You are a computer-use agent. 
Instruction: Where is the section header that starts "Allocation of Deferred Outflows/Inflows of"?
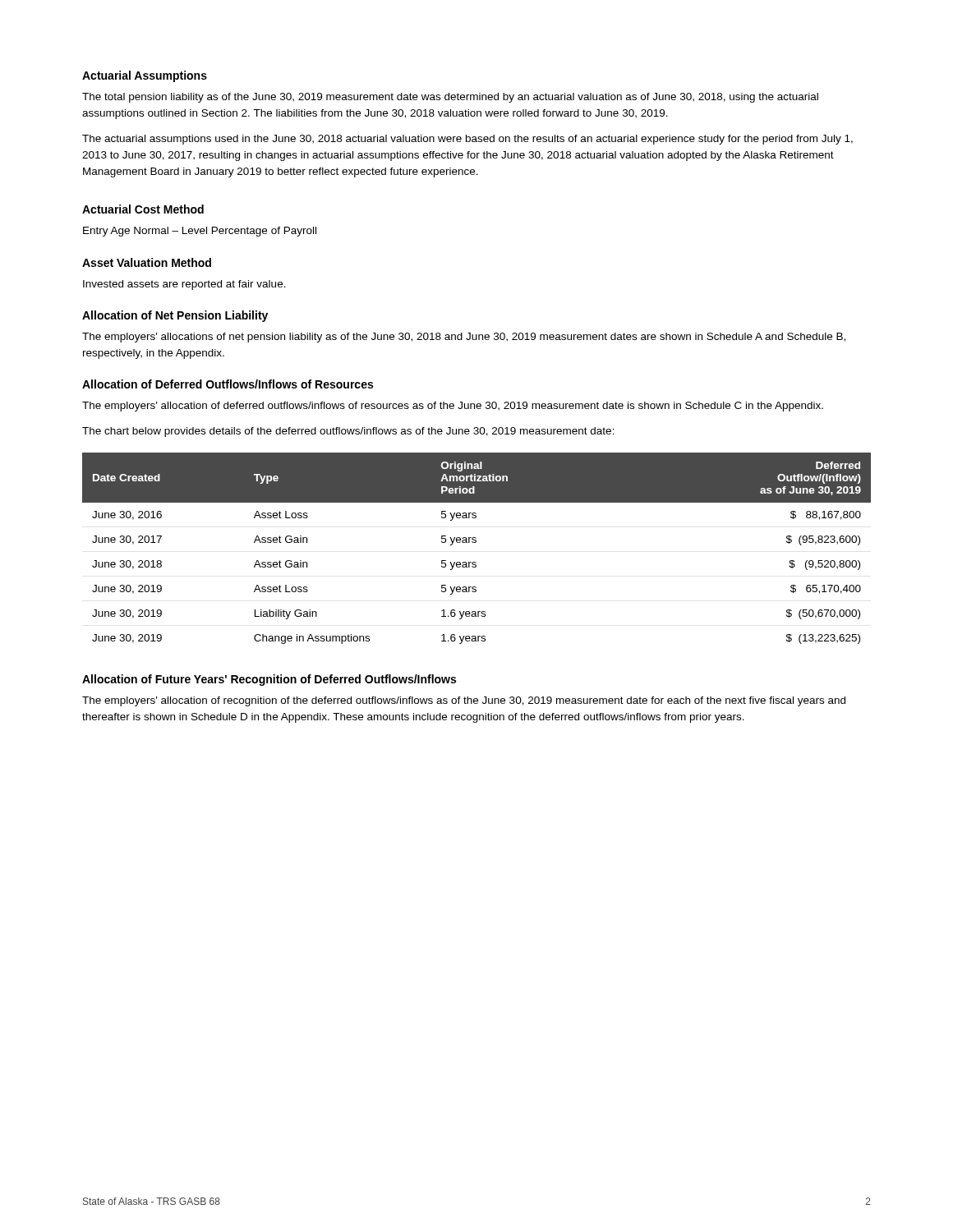(x=228, y=385)
